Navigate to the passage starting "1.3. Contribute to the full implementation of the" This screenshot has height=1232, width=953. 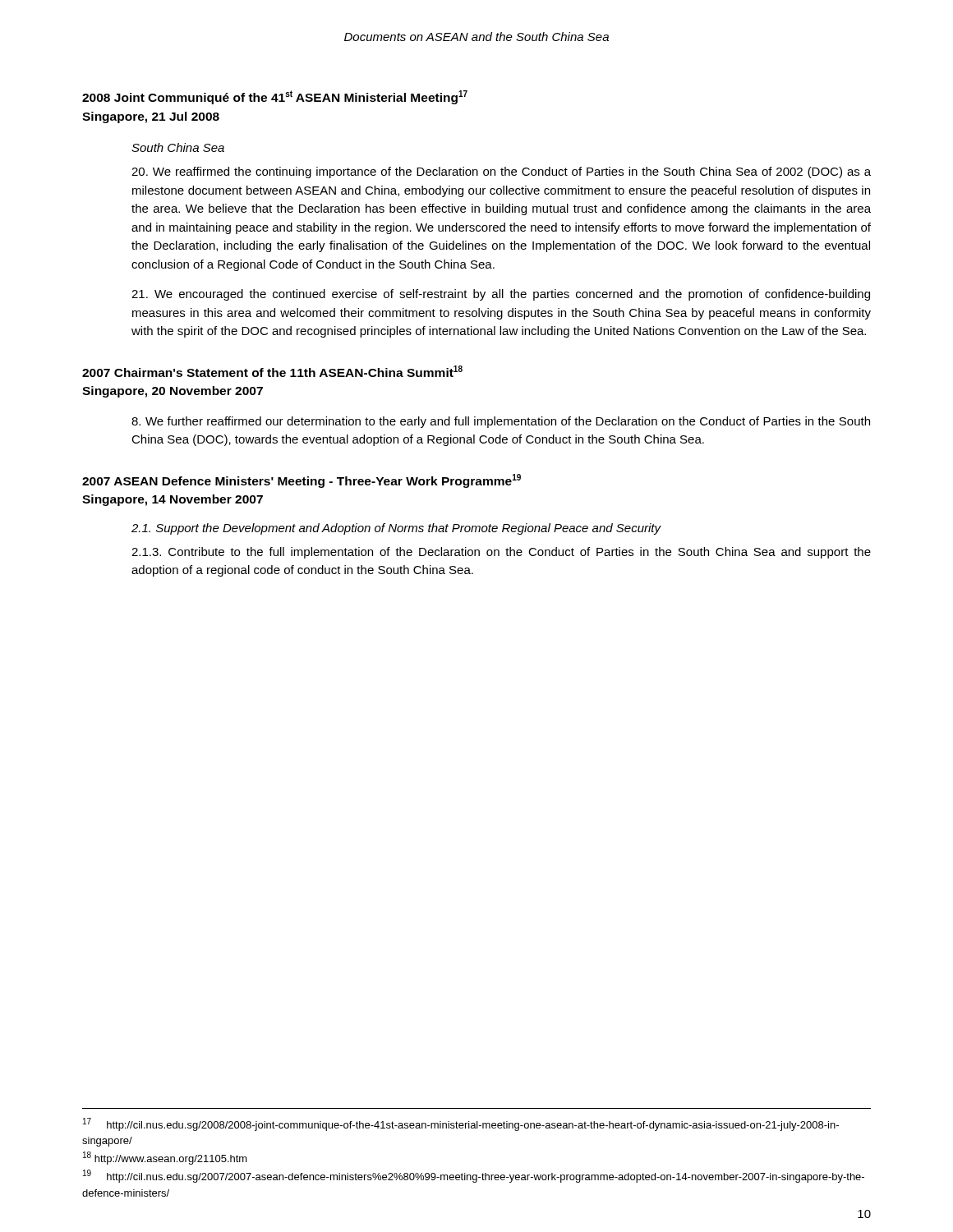coord(501,561)
